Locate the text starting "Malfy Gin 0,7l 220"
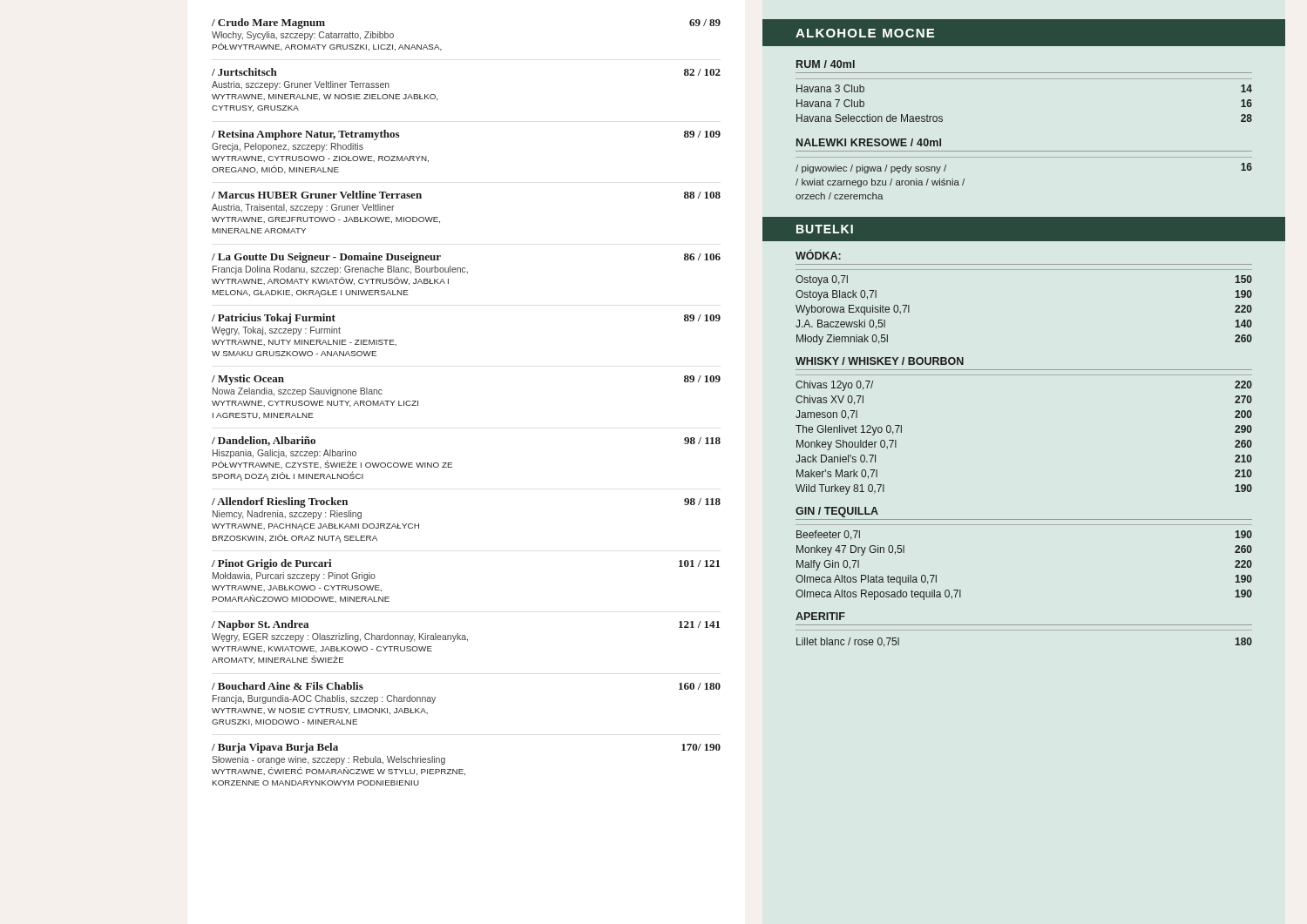 click(x=828, y=564)
